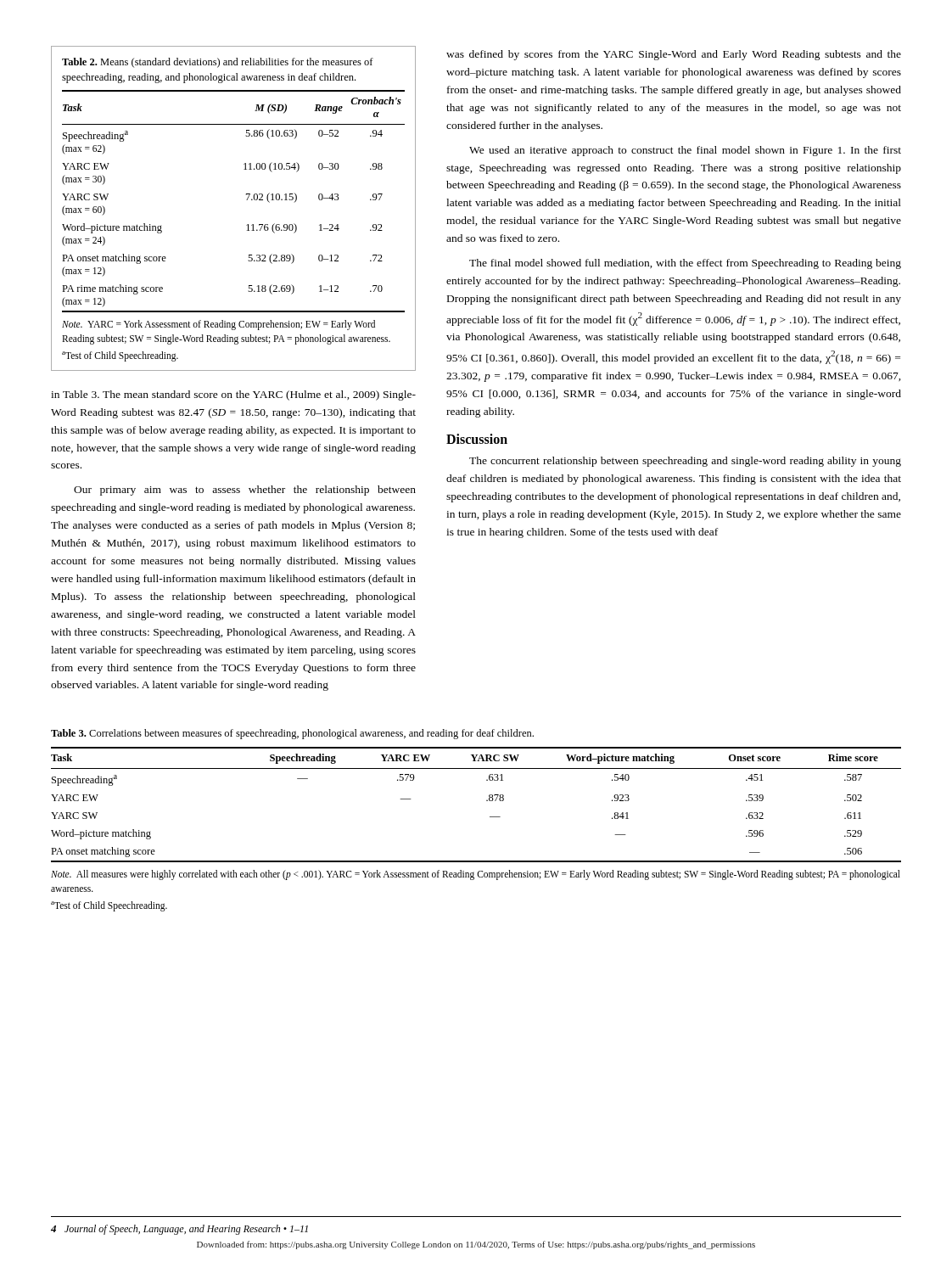Click the passage that begins "in Table 3."

pos(233,540)
